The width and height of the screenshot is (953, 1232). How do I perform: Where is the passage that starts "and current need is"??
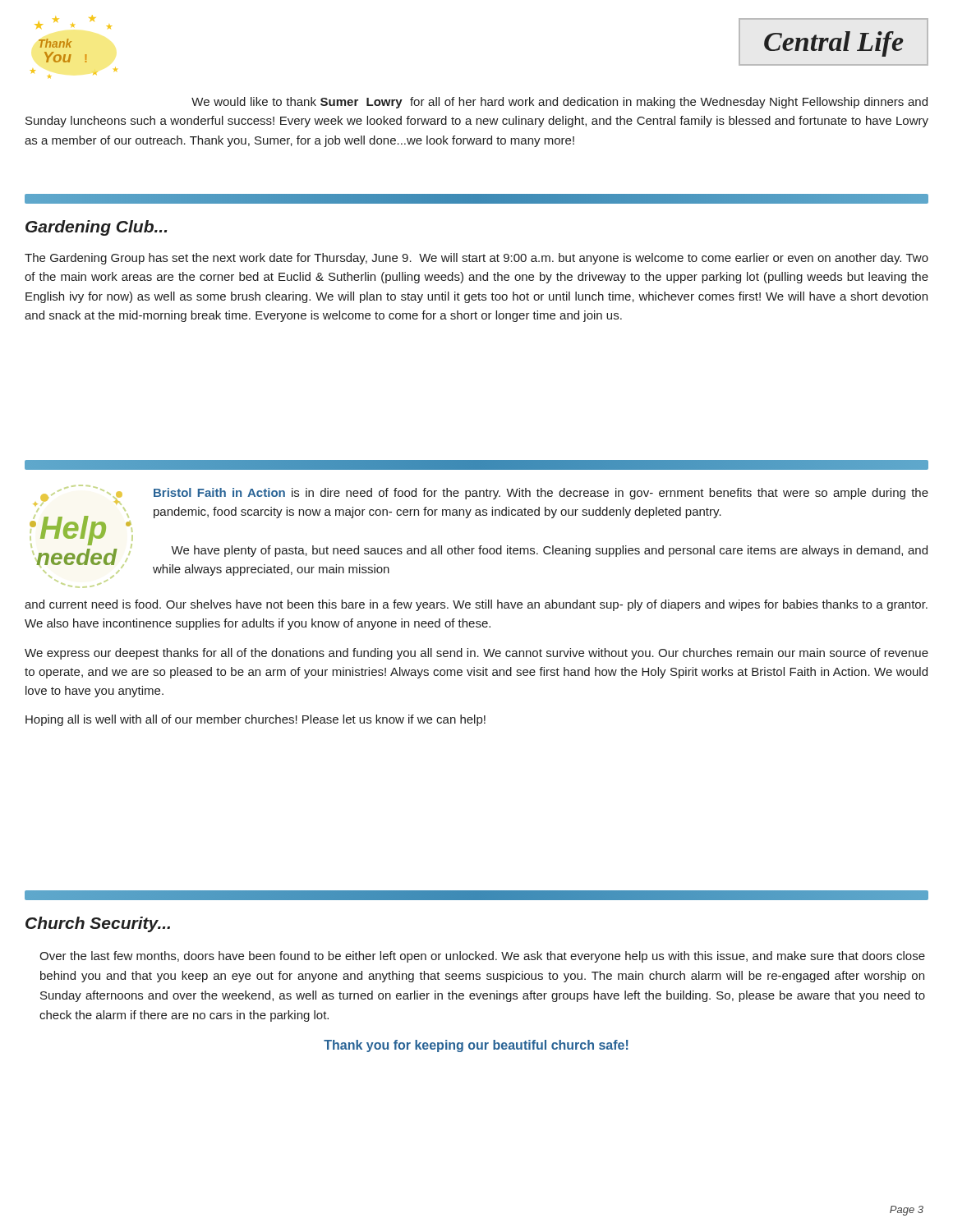(x=476, y=614)
